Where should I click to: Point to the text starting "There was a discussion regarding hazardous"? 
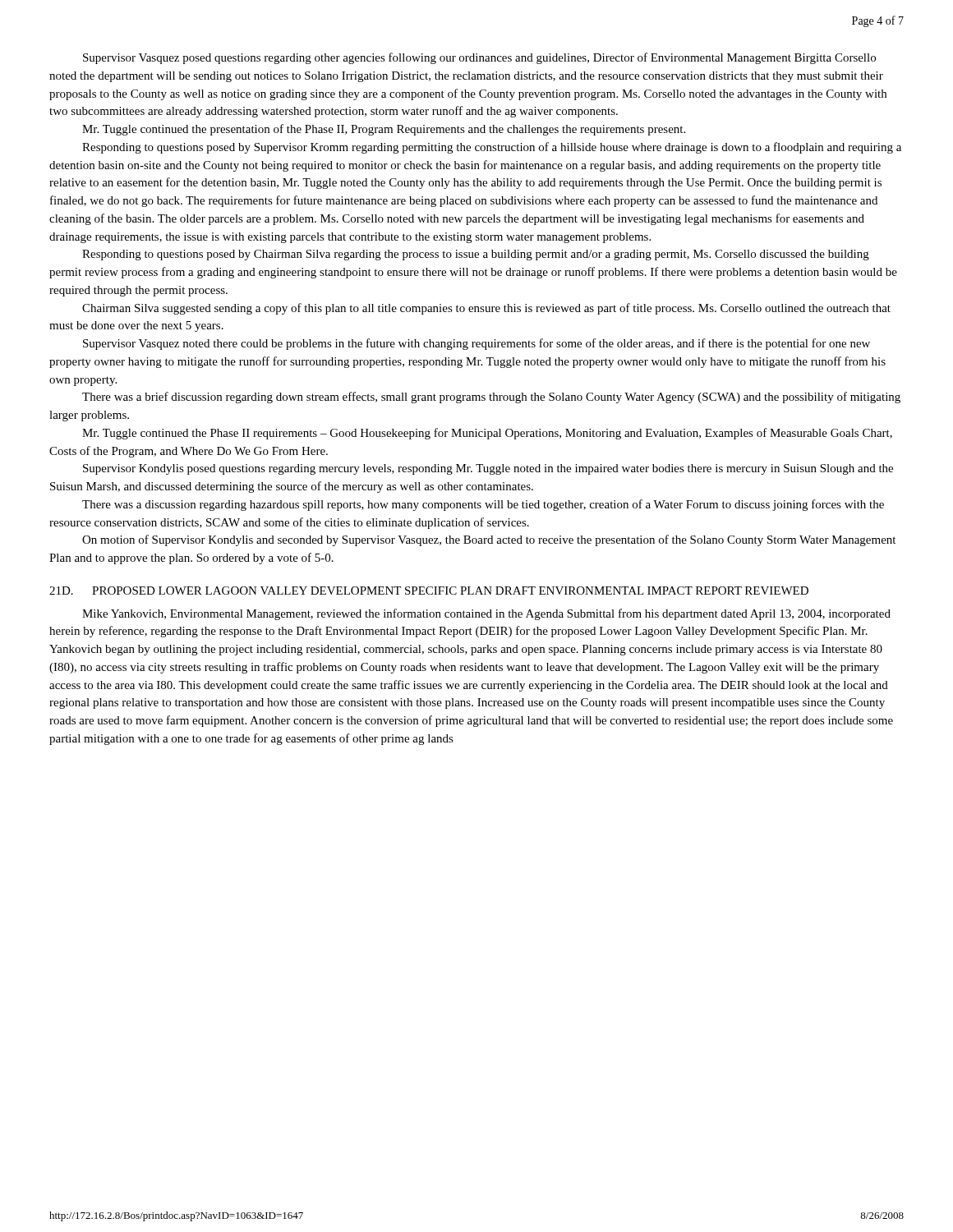pos(476,514)
